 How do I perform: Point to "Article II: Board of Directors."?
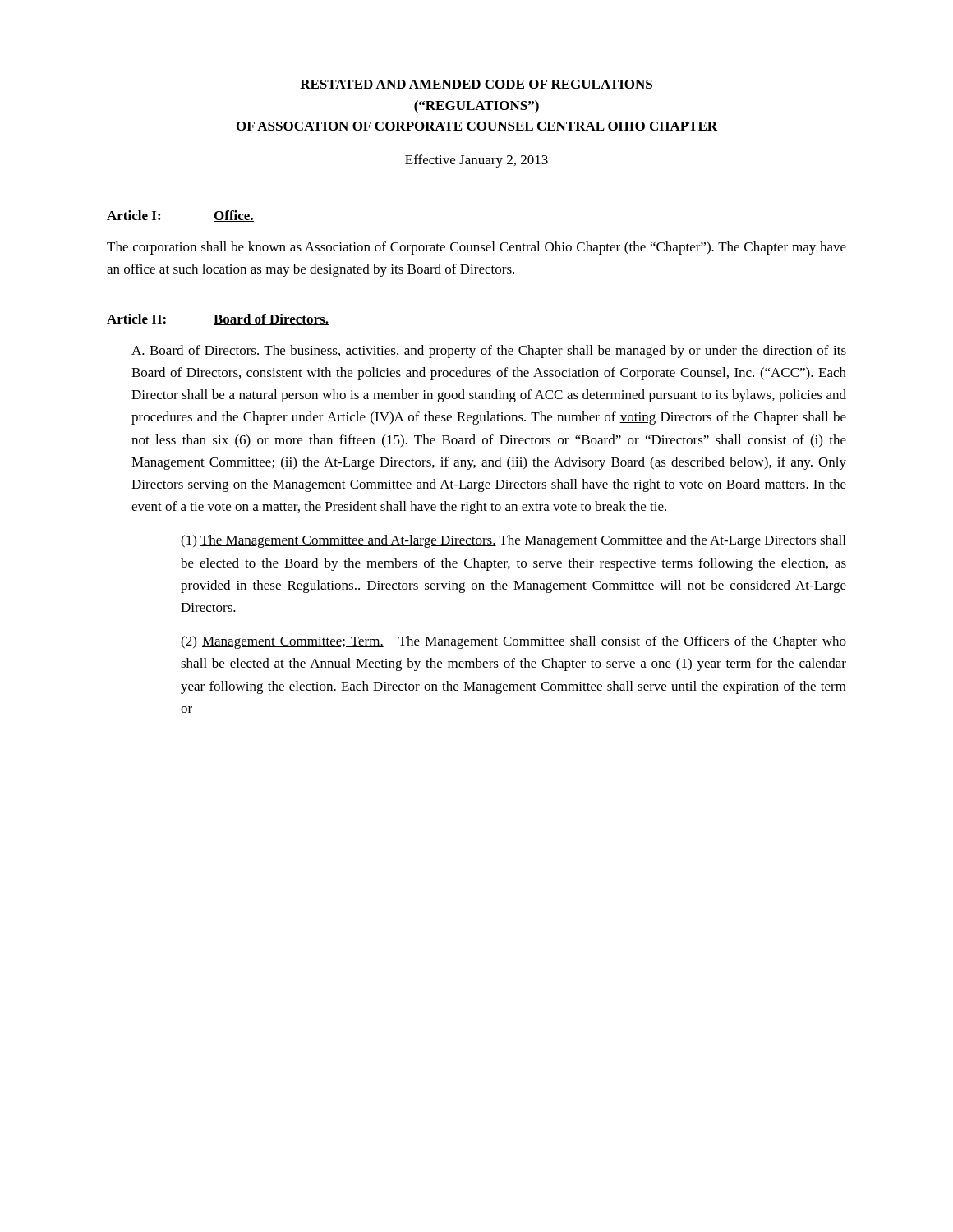pyautogui.click(x=218, y=319)
